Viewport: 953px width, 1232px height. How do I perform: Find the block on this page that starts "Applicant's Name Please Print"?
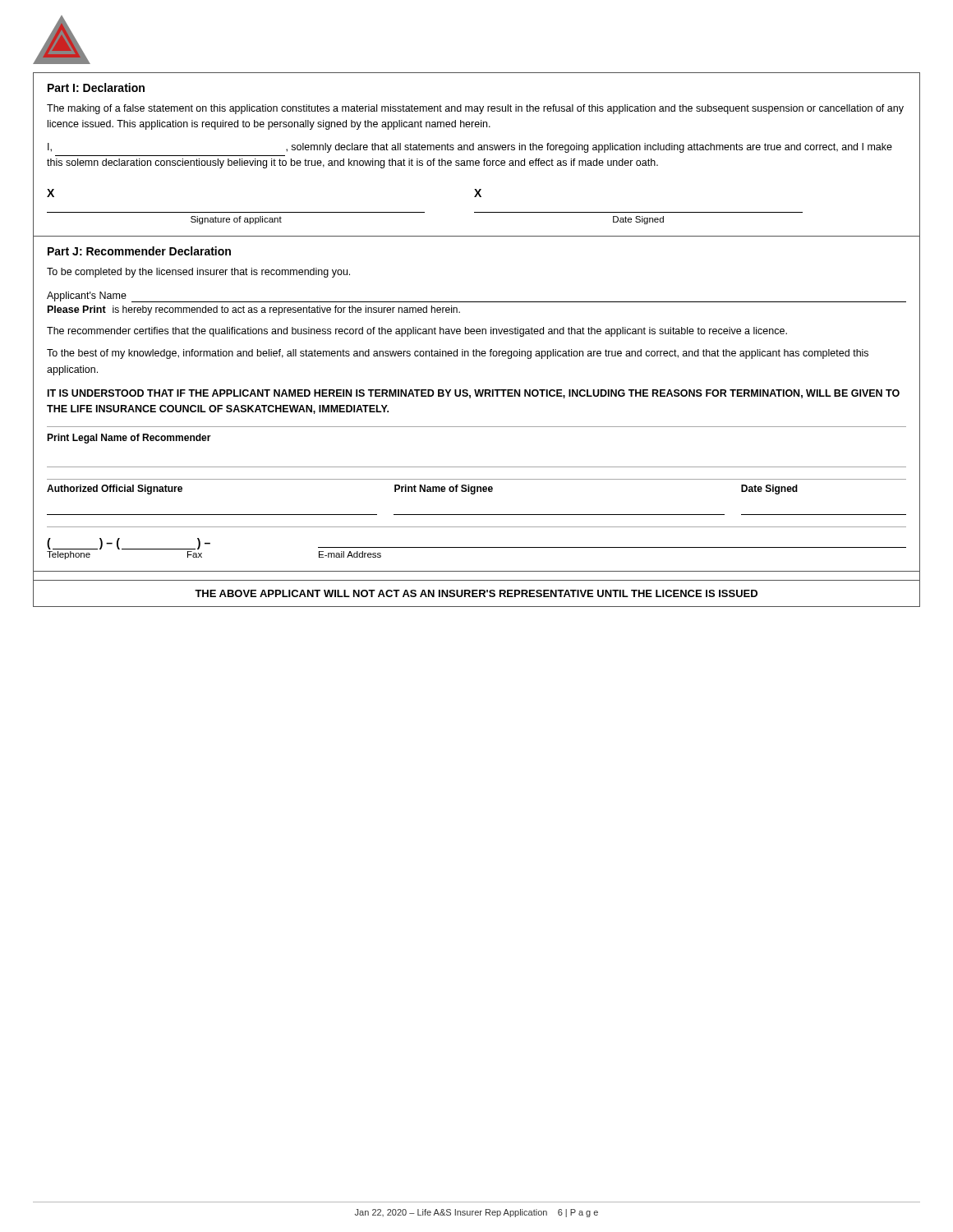coord(476,303)
